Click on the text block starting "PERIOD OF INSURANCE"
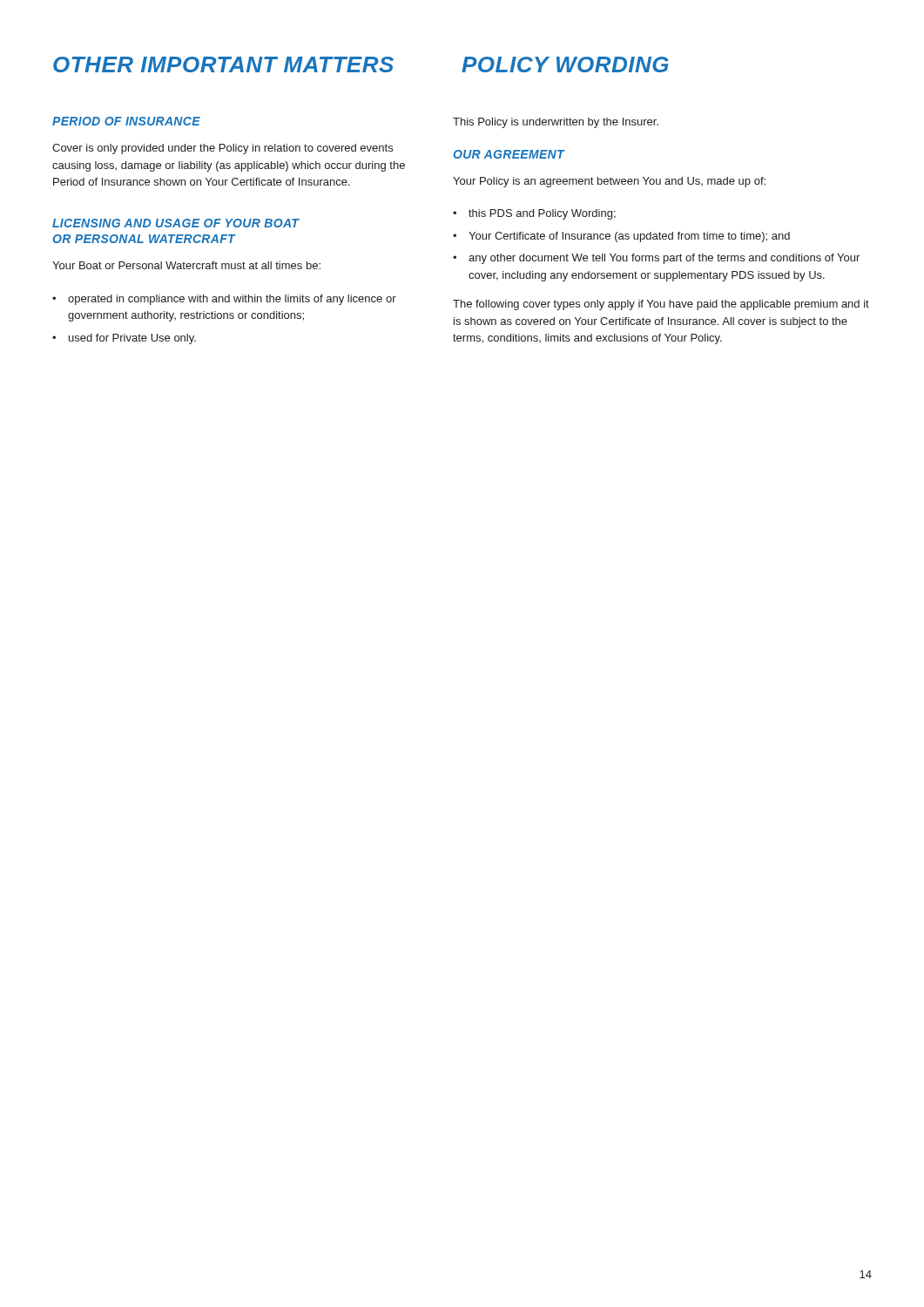Viewport: 924px width, 1307px height. [x=126, y=121]
